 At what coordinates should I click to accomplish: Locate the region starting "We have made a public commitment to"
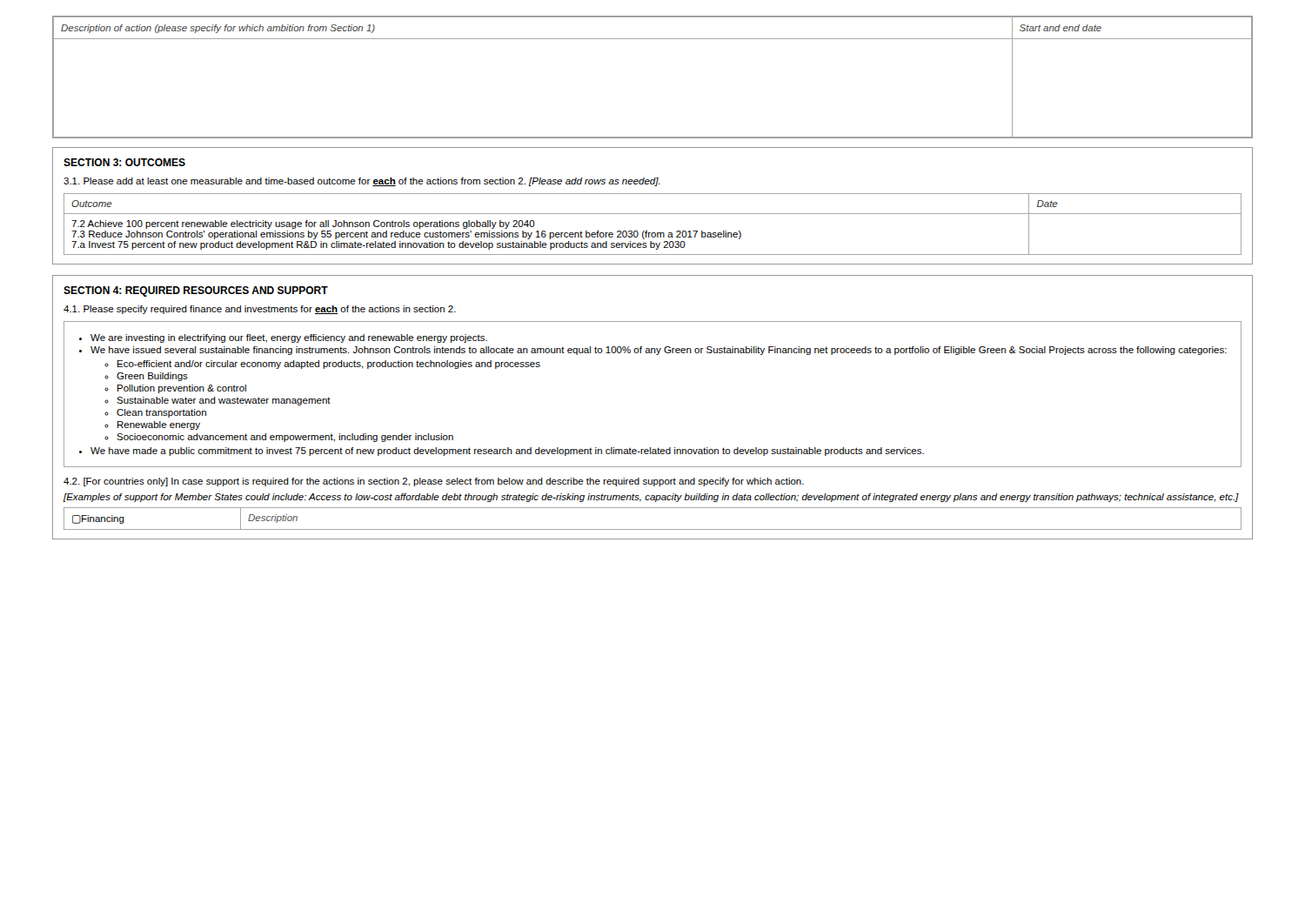pos(507,451)
